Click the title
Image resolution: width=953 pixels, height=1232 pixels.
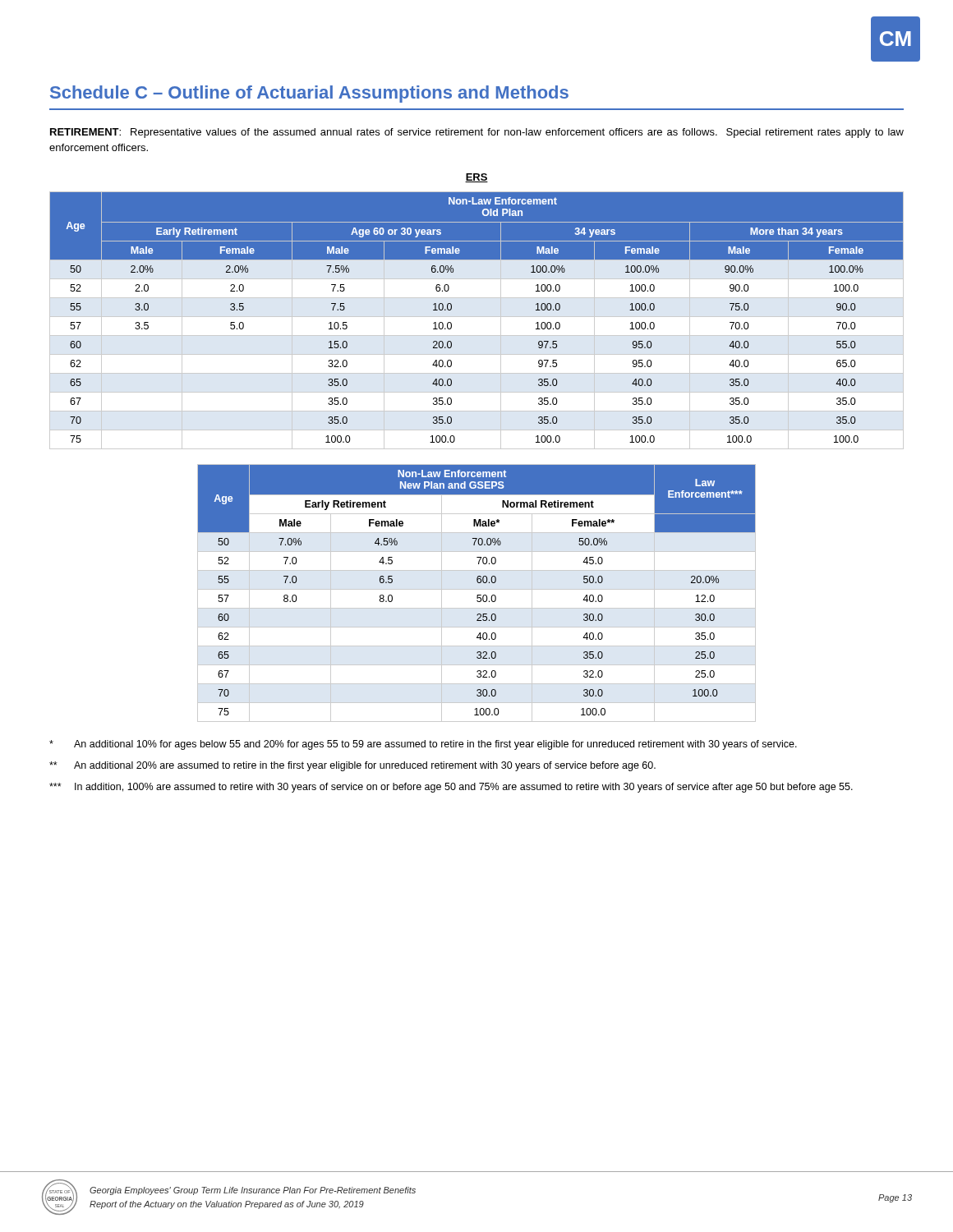(x=309, y=92)
